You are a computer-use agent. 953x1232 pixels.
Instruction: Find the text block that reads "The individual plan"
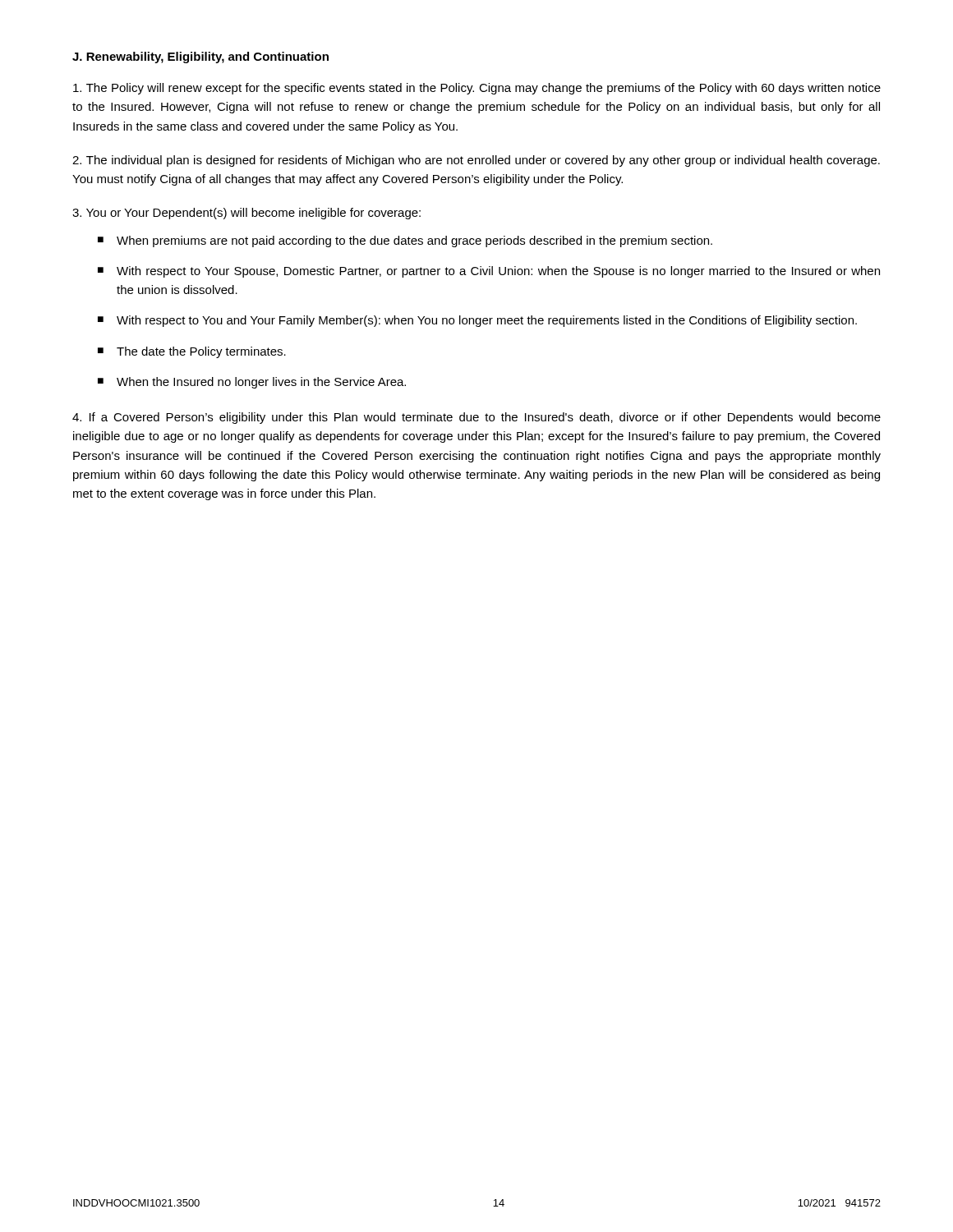(476, 169)
